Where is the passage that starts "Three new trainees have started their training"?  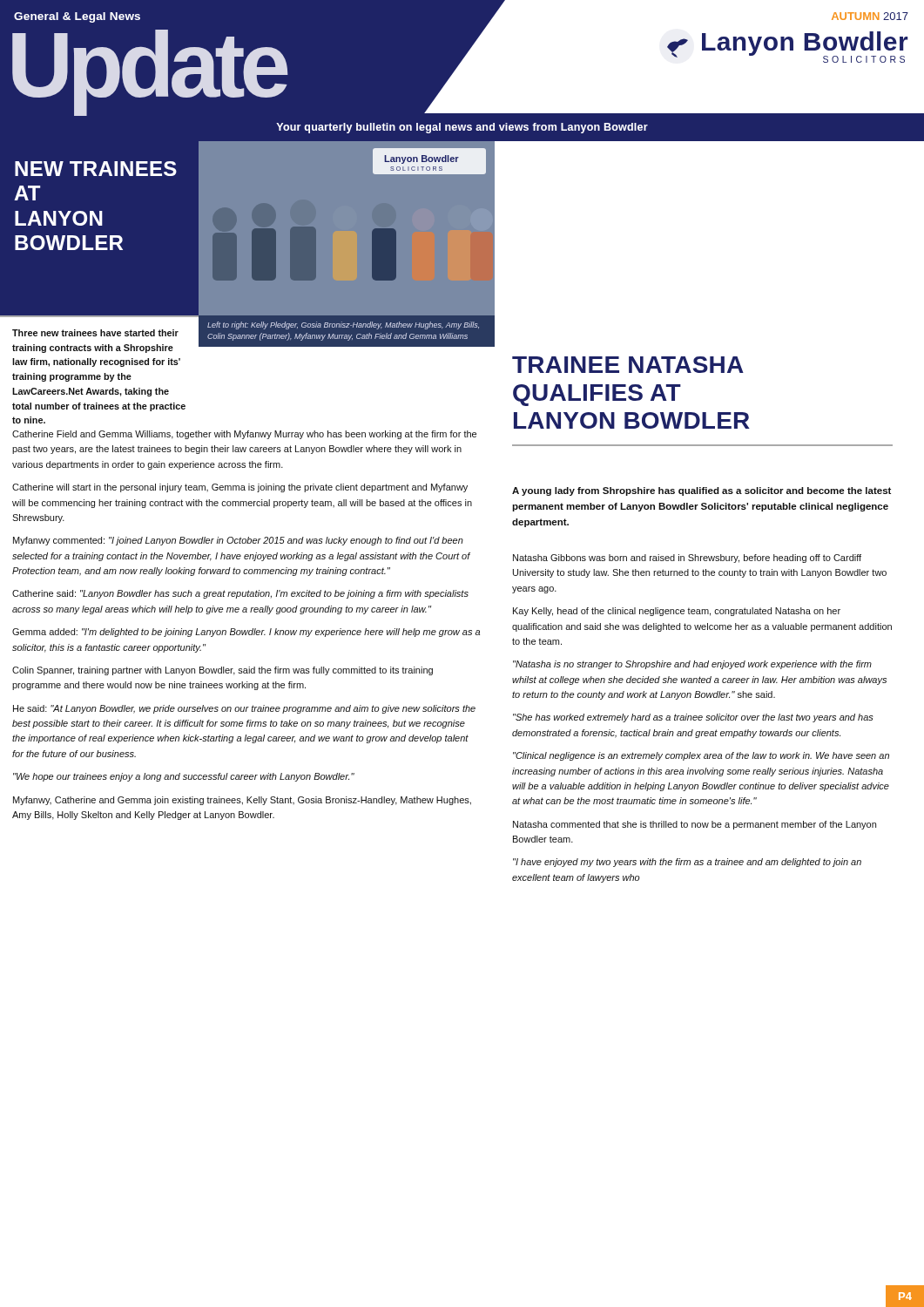99,377
